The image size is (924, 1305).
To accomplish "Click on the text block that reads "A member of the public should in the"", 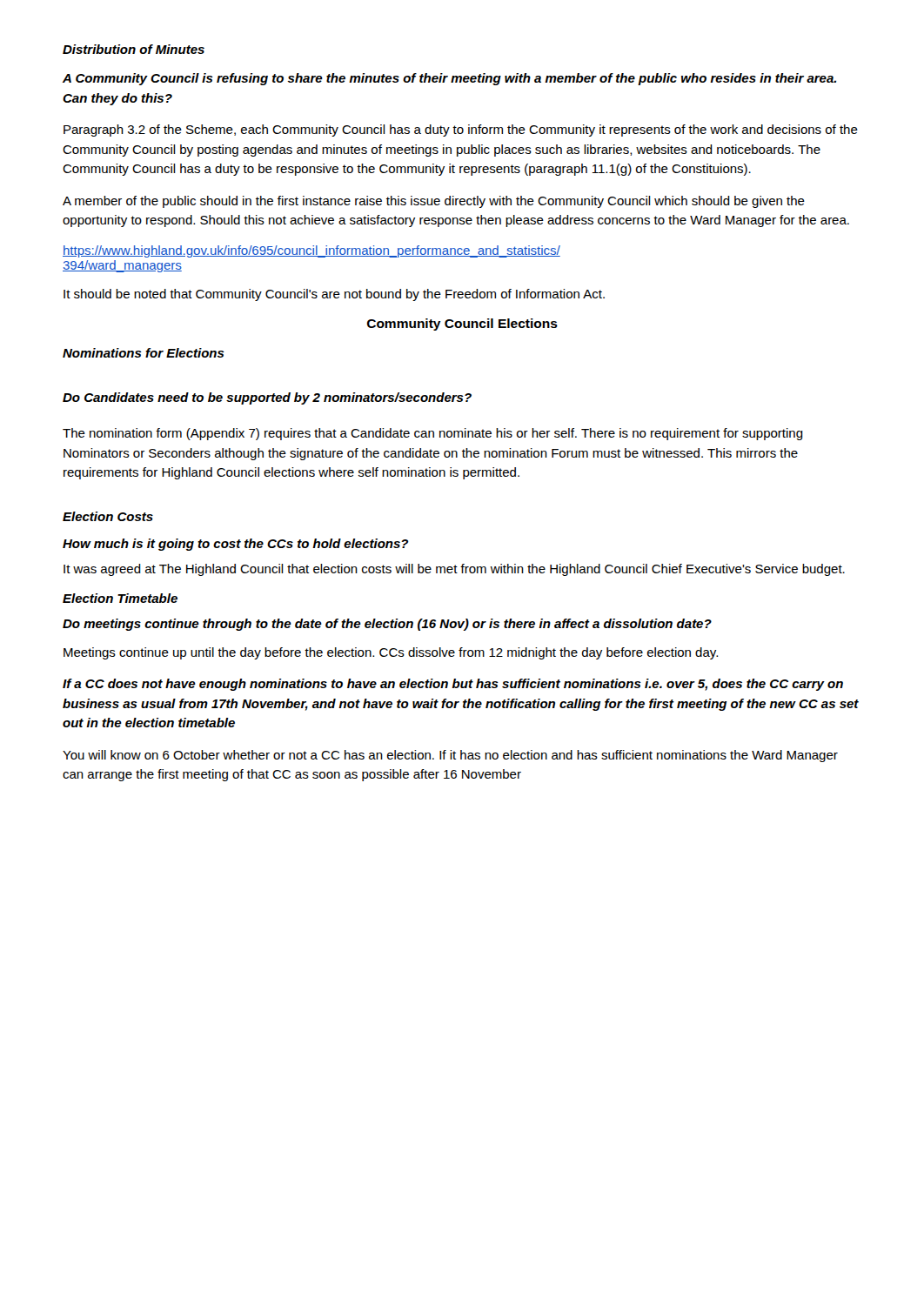I will (462, 210).
